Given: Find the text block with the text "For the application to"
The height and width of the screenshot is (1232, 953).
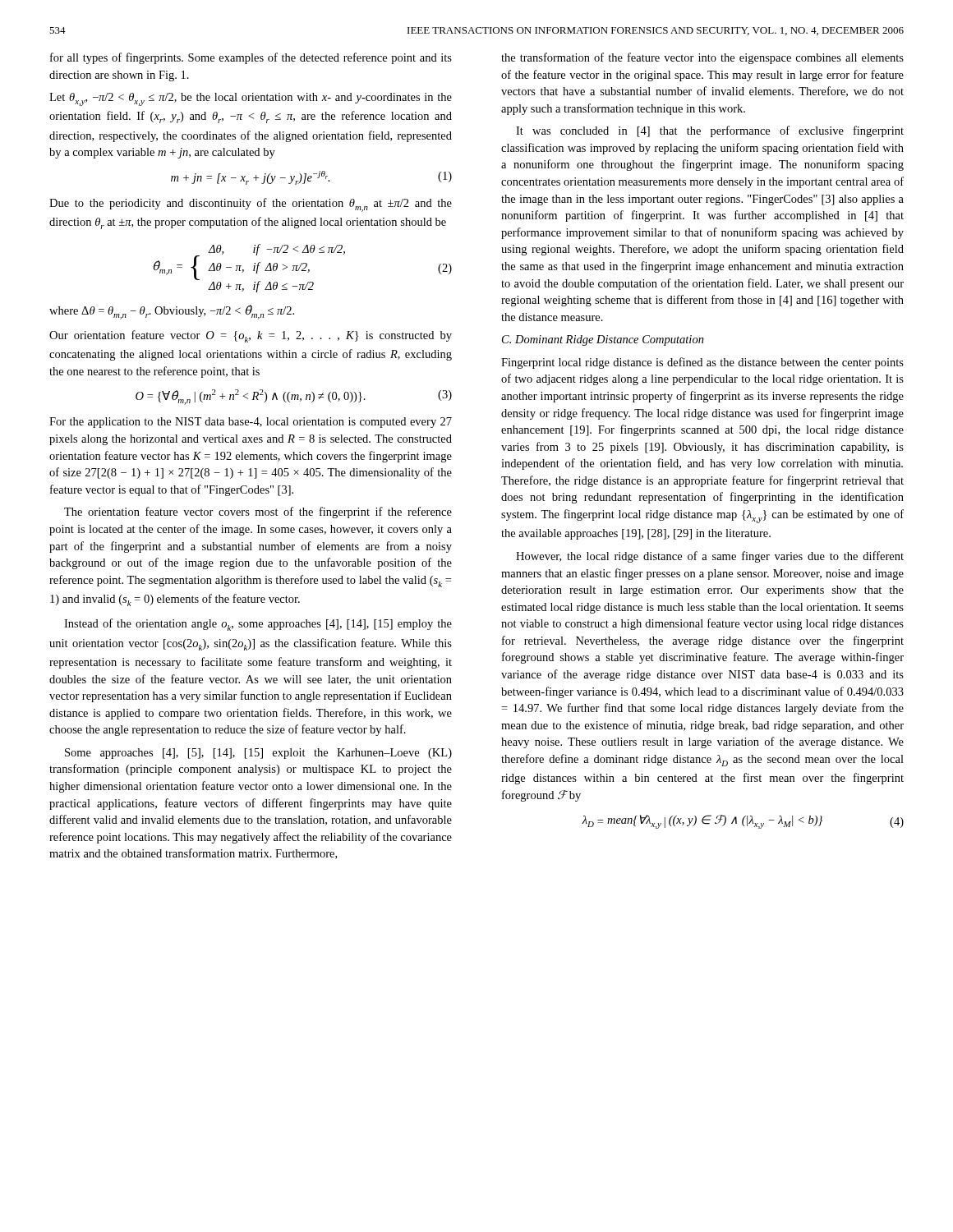Looking at the screenshot, I should pyautogui.click(x=251, y=456).
